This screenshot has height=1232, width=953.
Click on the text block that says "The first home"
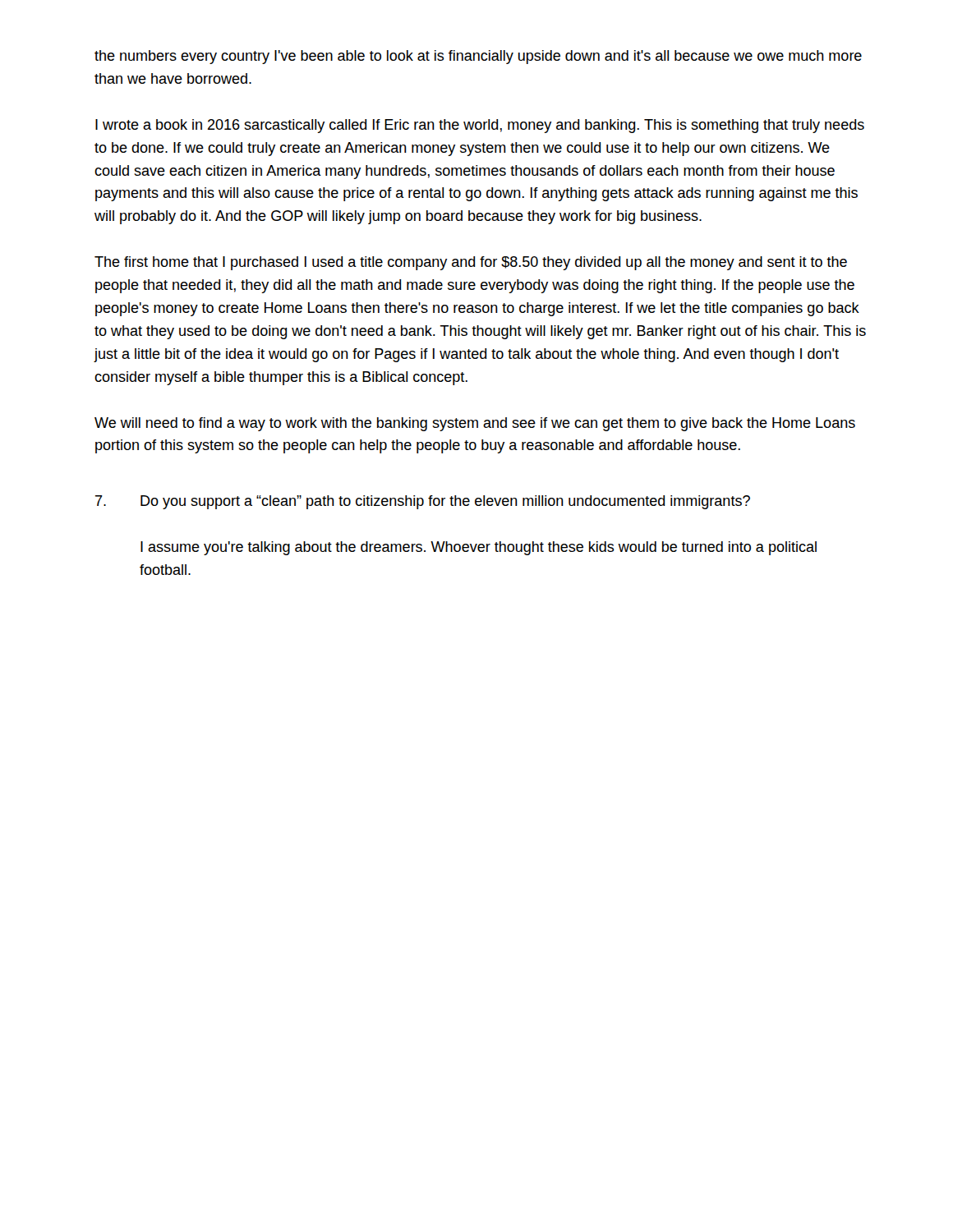[480, 320]
